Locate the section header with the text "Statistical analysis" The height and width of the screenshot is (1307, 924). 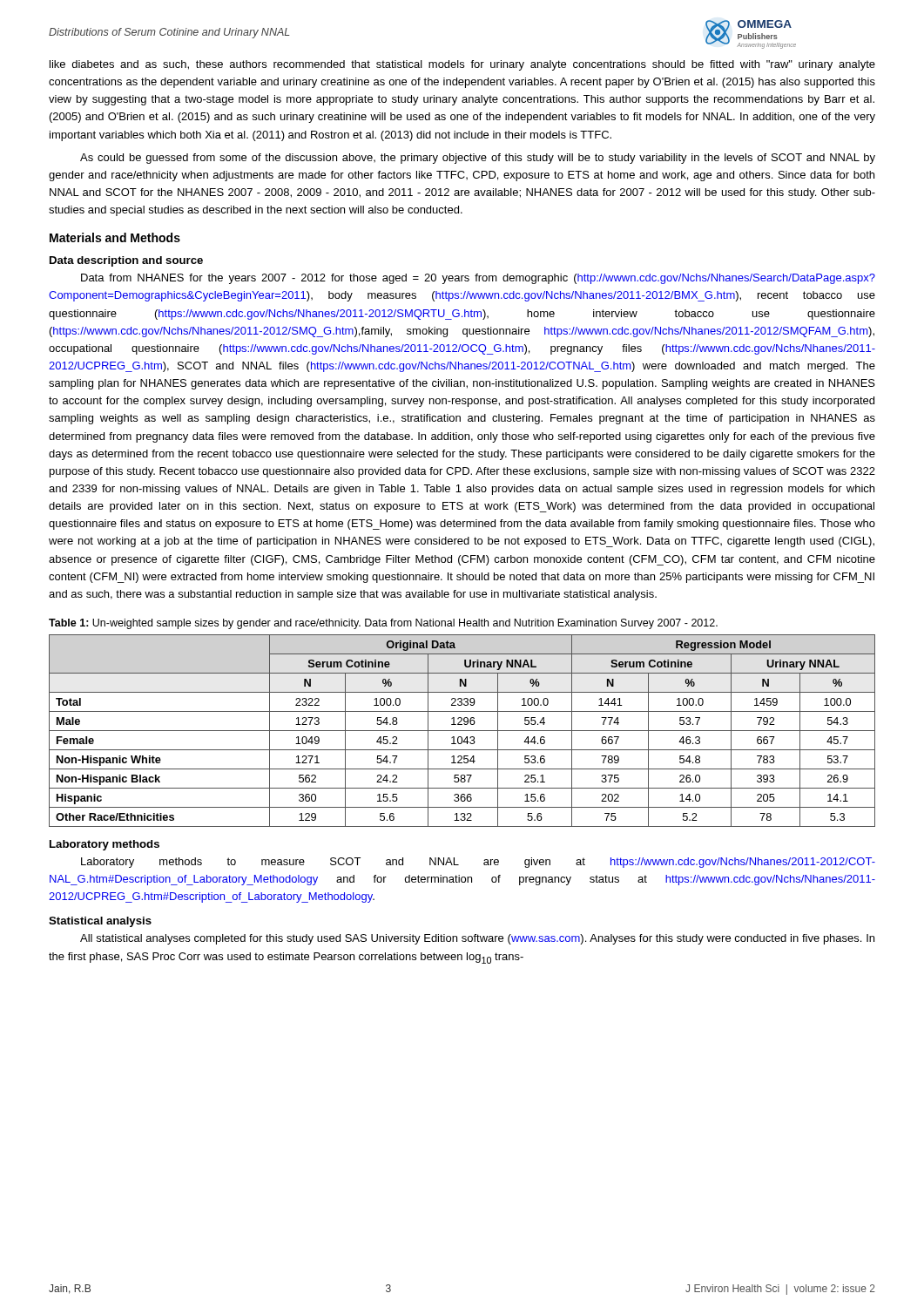tap(100, 921)
